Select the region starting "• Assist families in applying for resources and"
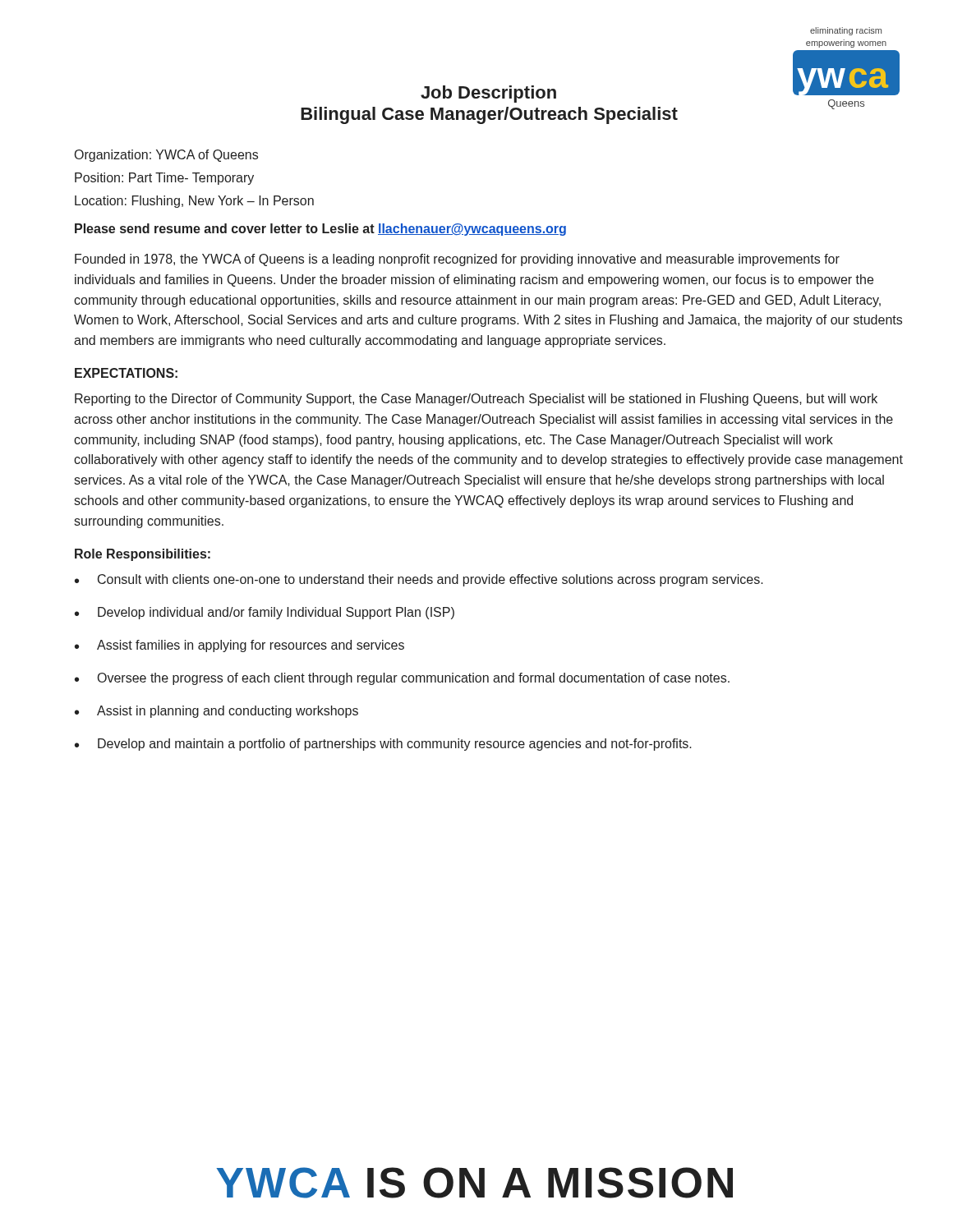This screenshot has width=953, height=1232. [239, 646]
